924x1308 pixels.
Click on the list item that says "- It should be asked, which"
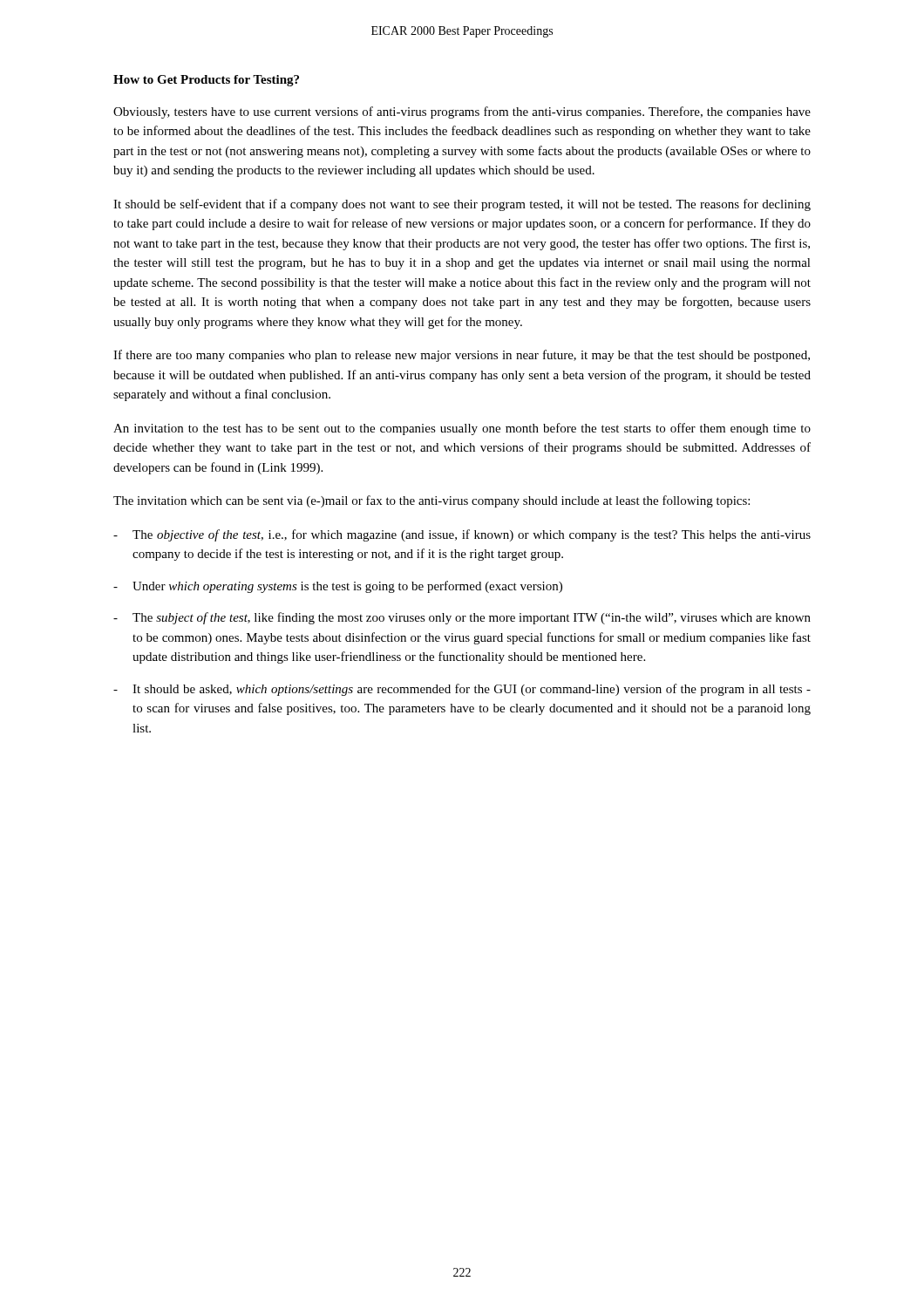462,708
